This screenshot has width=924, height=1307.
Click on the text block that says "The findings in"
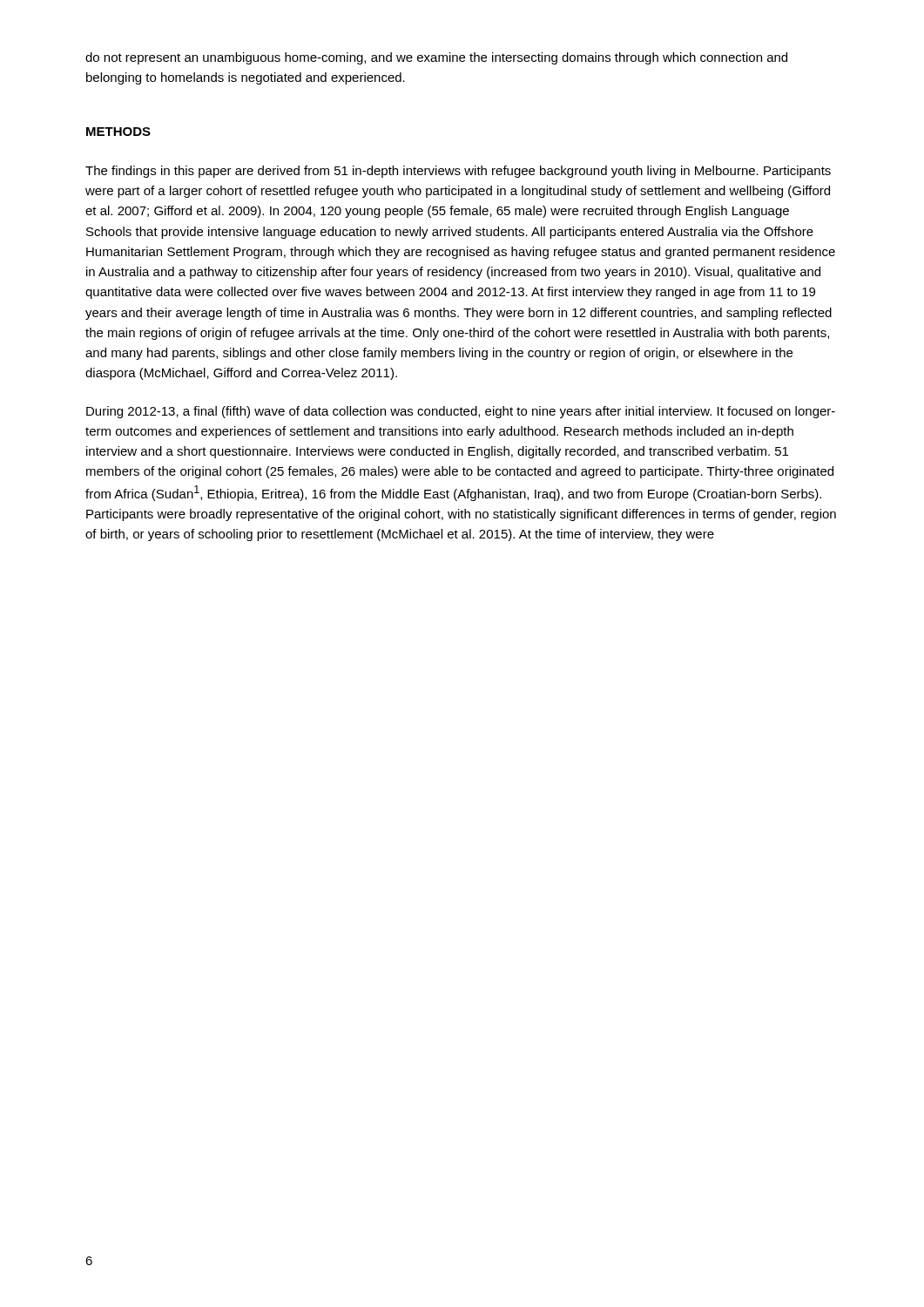(460, 271)
